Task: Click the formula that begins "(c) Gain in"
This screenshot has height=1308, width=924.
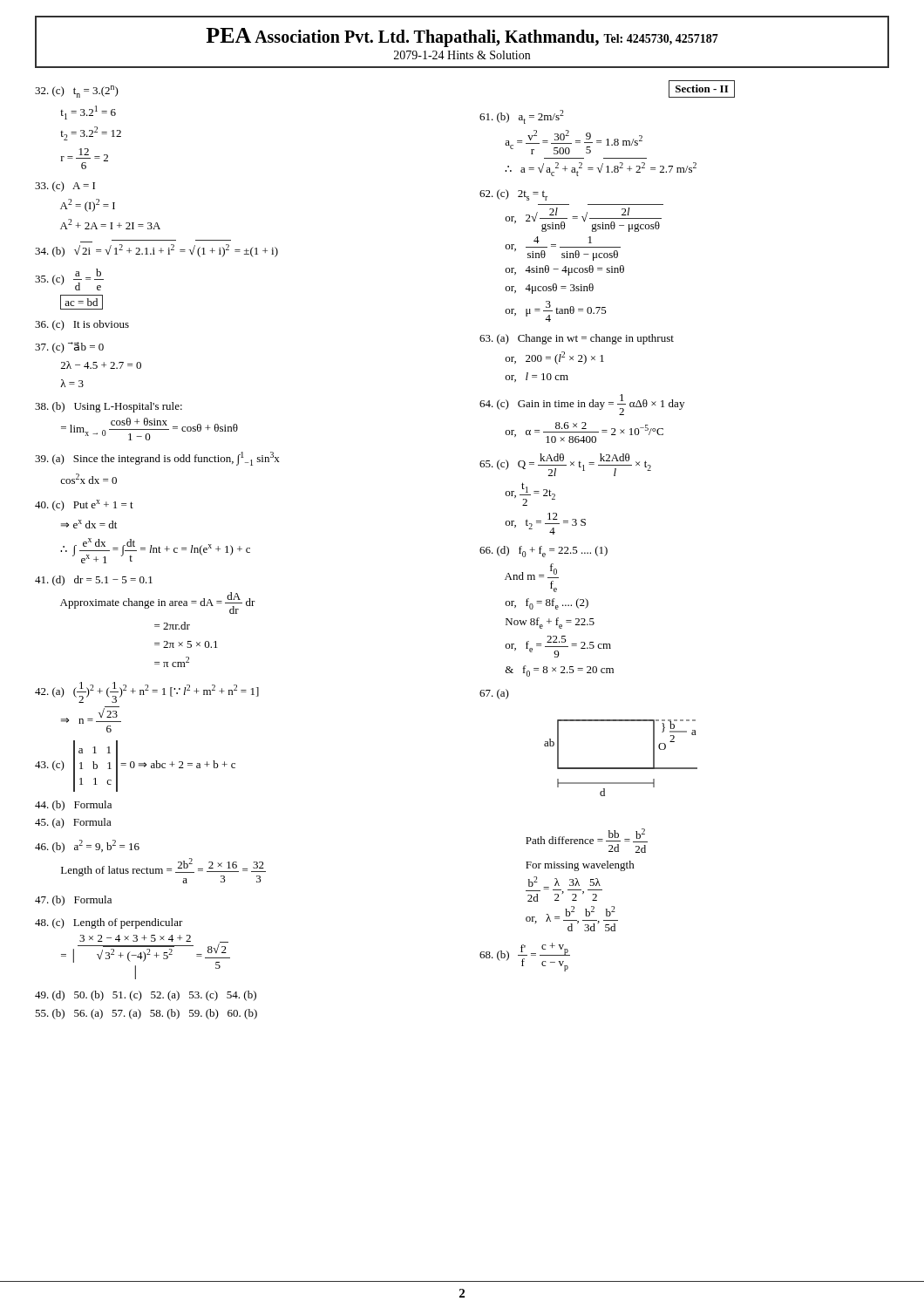Action: (x=582, y=418)
